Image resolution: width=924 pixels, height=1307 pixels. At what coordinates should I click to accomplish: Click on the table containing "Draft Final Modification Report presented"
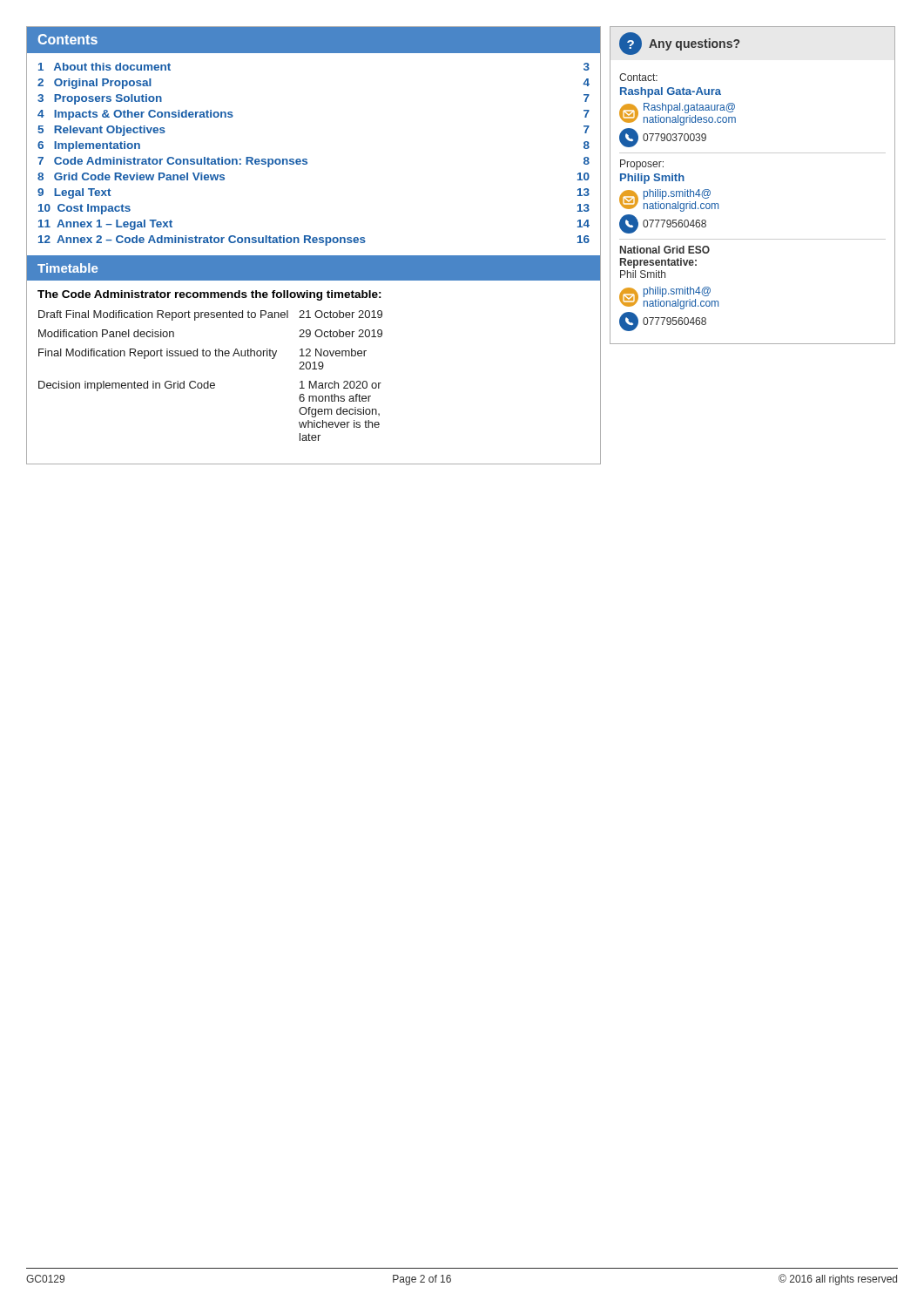click(314, 376)
